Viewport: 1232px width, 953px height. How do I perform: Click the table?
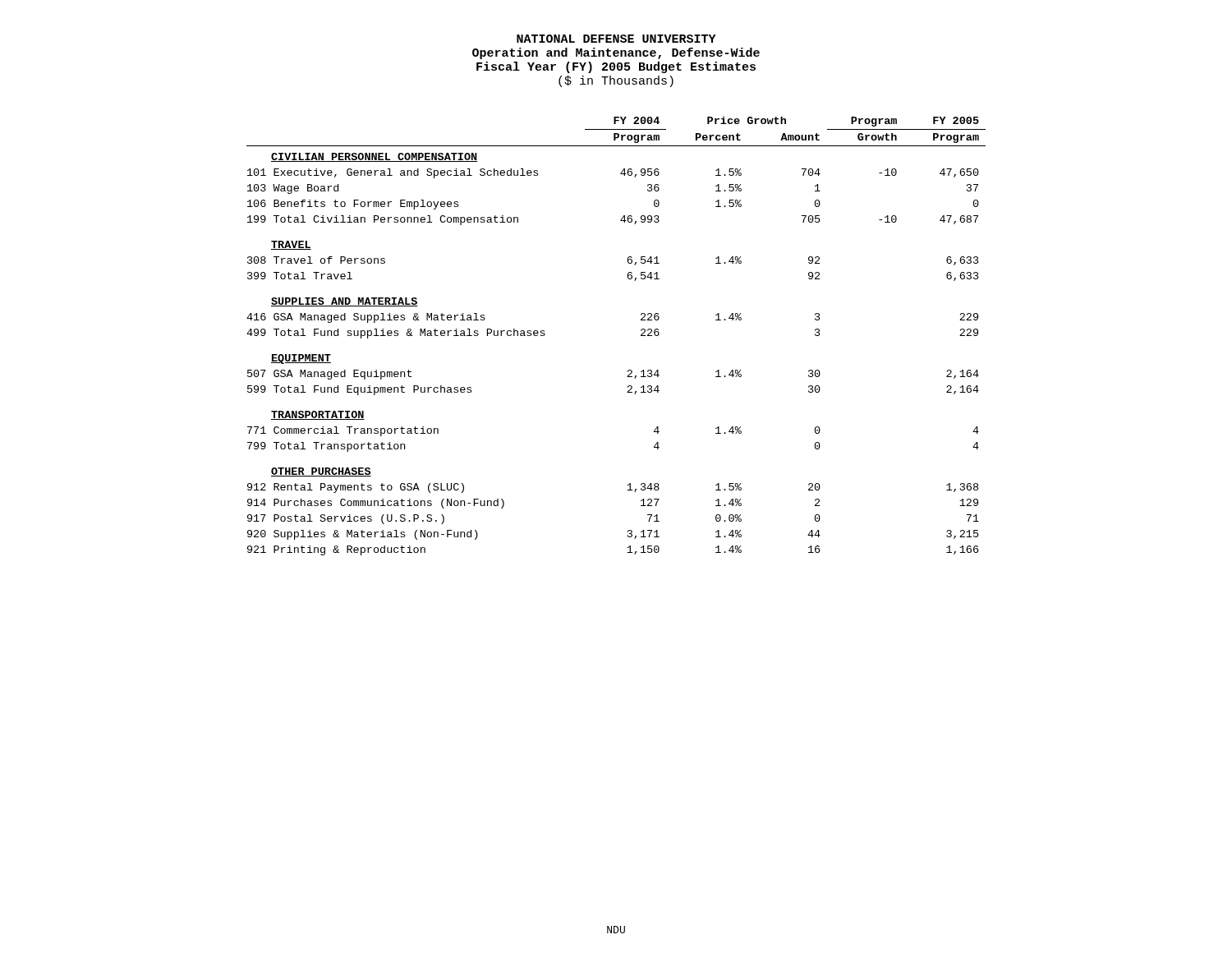[x=616, y=336]
